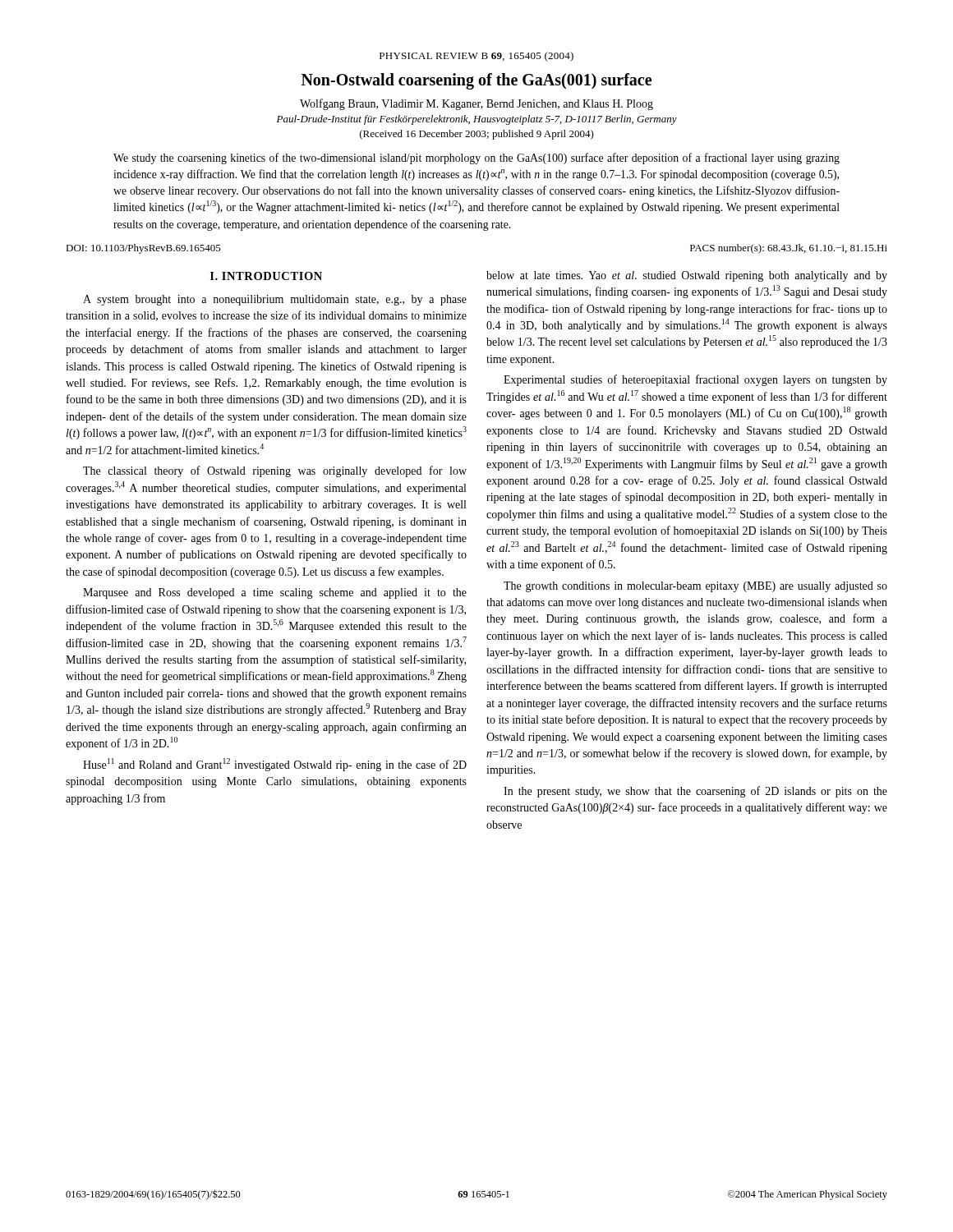This screenshot has height=1232, width=953.
Task: Point to the block beginning "In the present study, we show that the"
Action: 687,808
